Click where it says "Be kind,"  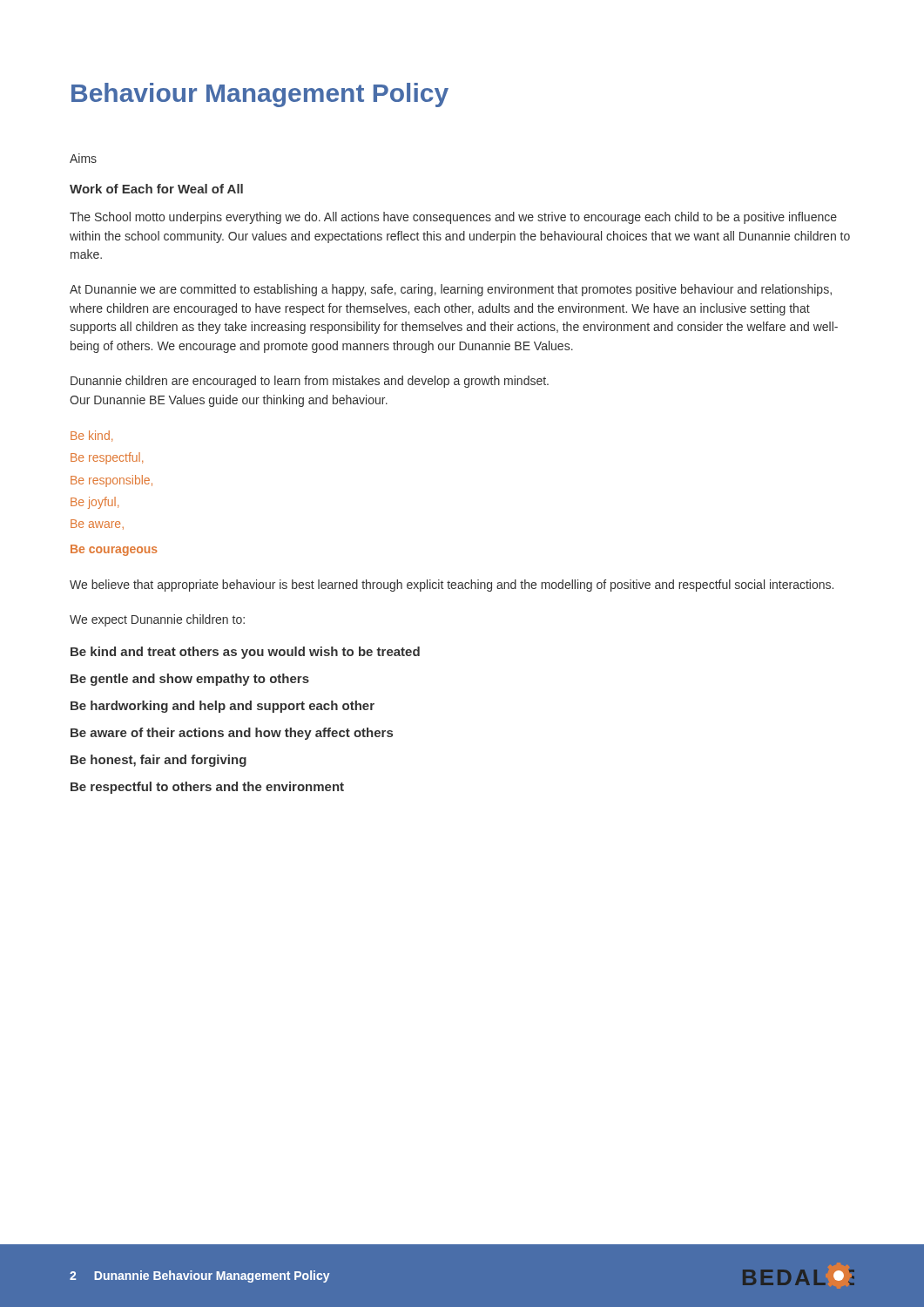click(92, 436)
